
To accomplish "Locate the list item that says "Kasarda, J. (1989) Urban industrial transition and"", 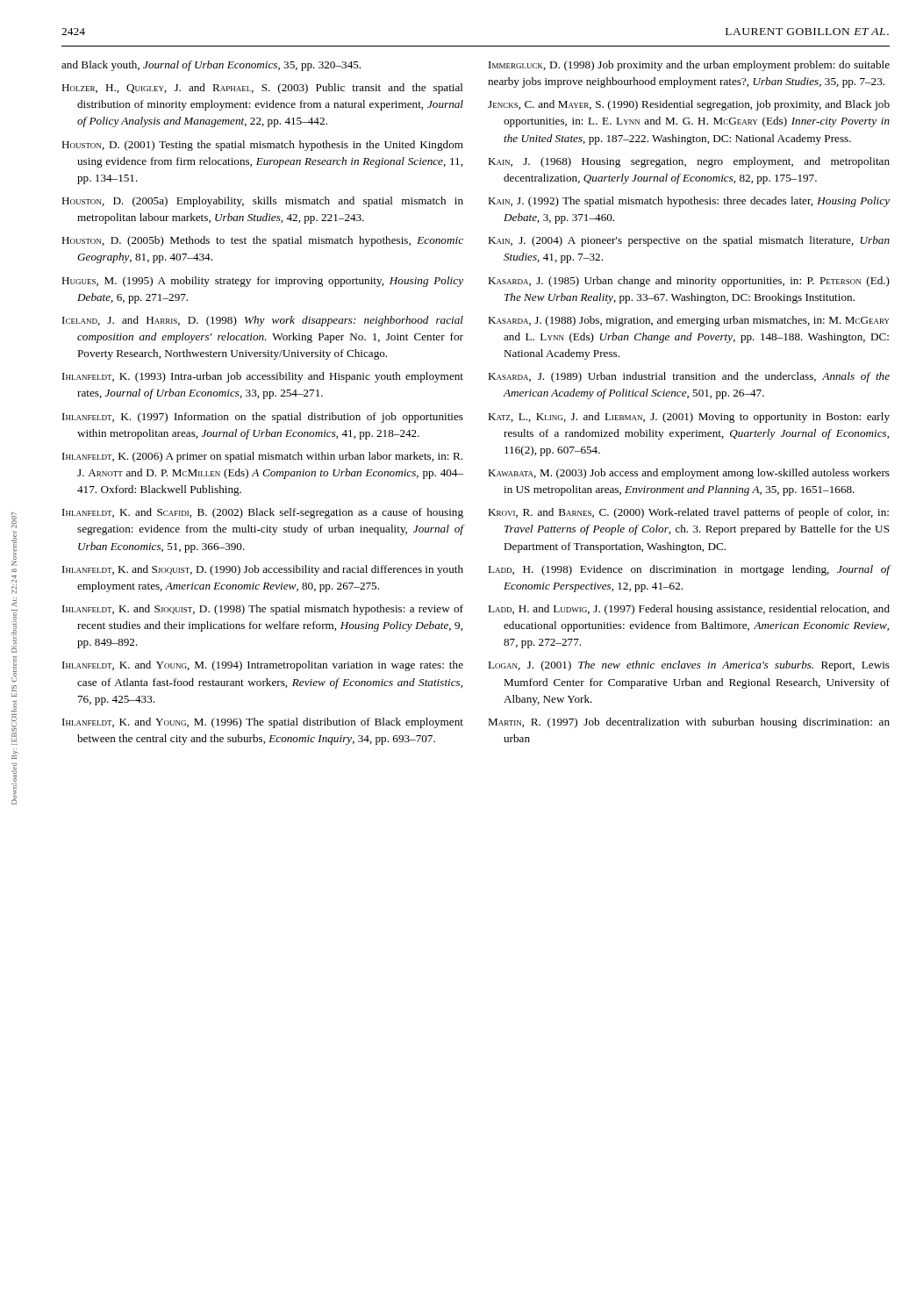I will [689, 385].
